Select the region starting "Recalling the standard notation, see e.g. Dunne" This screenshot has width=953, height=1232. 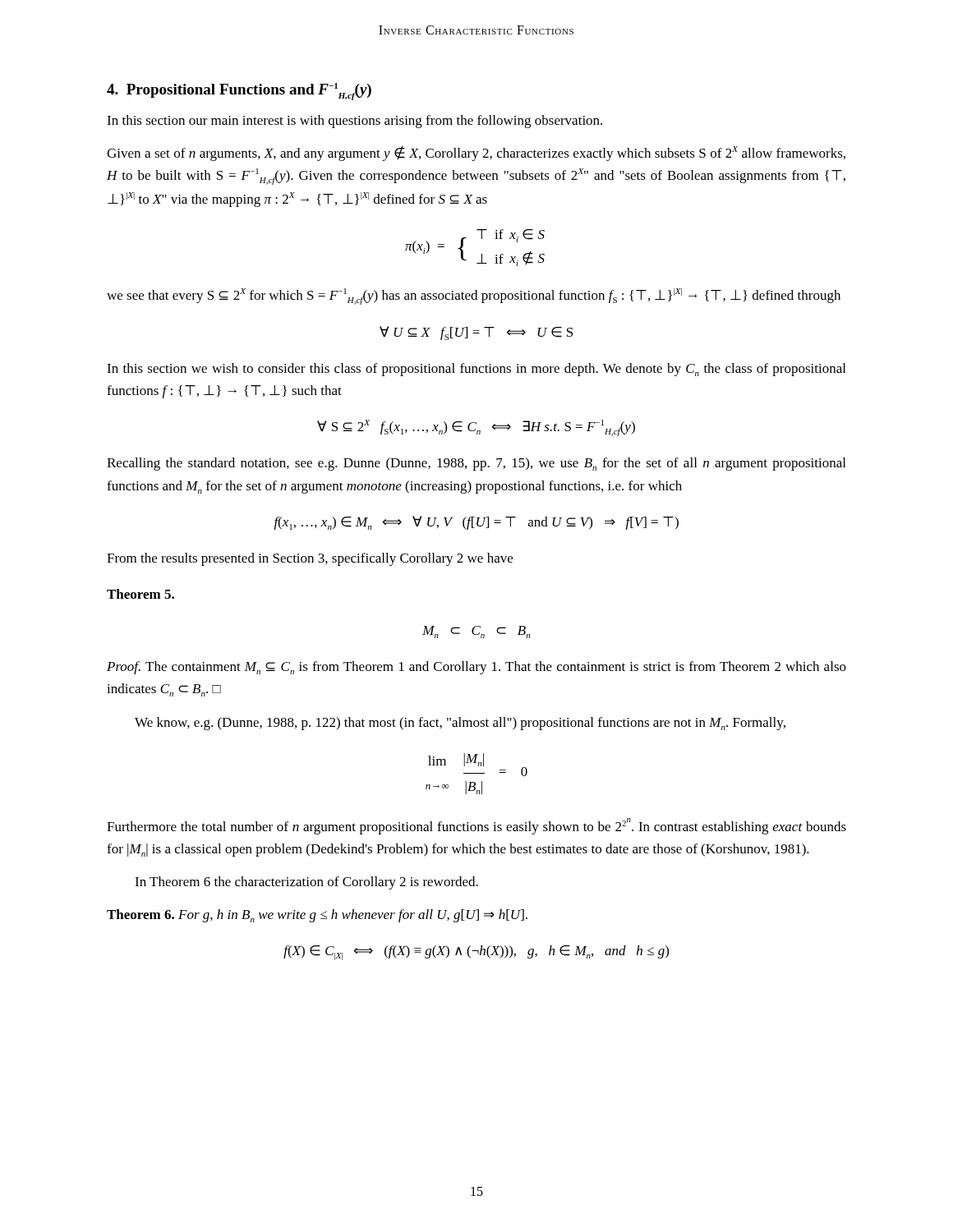[x=476, y=475]
